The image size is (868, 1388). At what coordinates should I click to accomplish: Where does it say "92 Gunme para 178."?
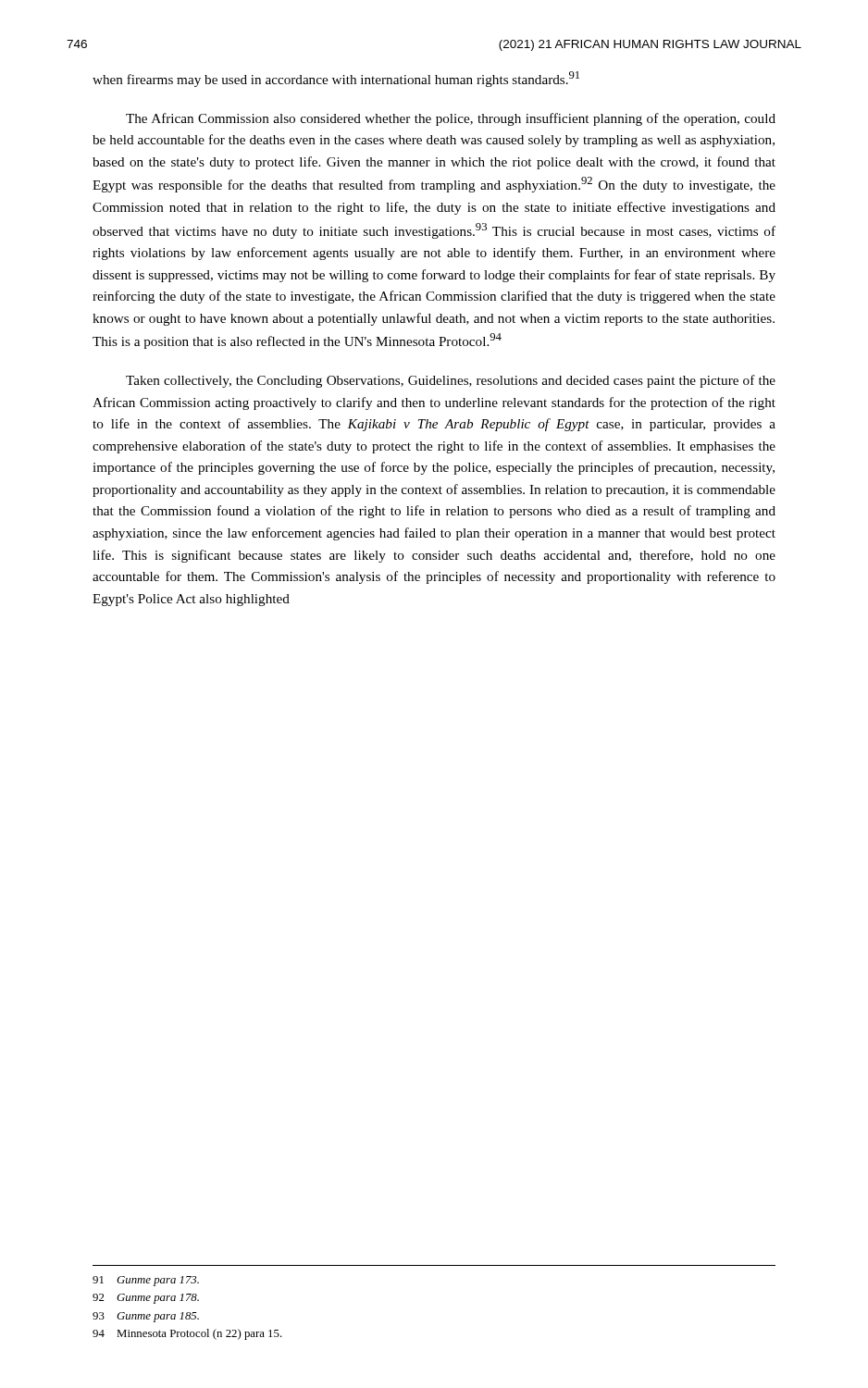pos(146,1298)
